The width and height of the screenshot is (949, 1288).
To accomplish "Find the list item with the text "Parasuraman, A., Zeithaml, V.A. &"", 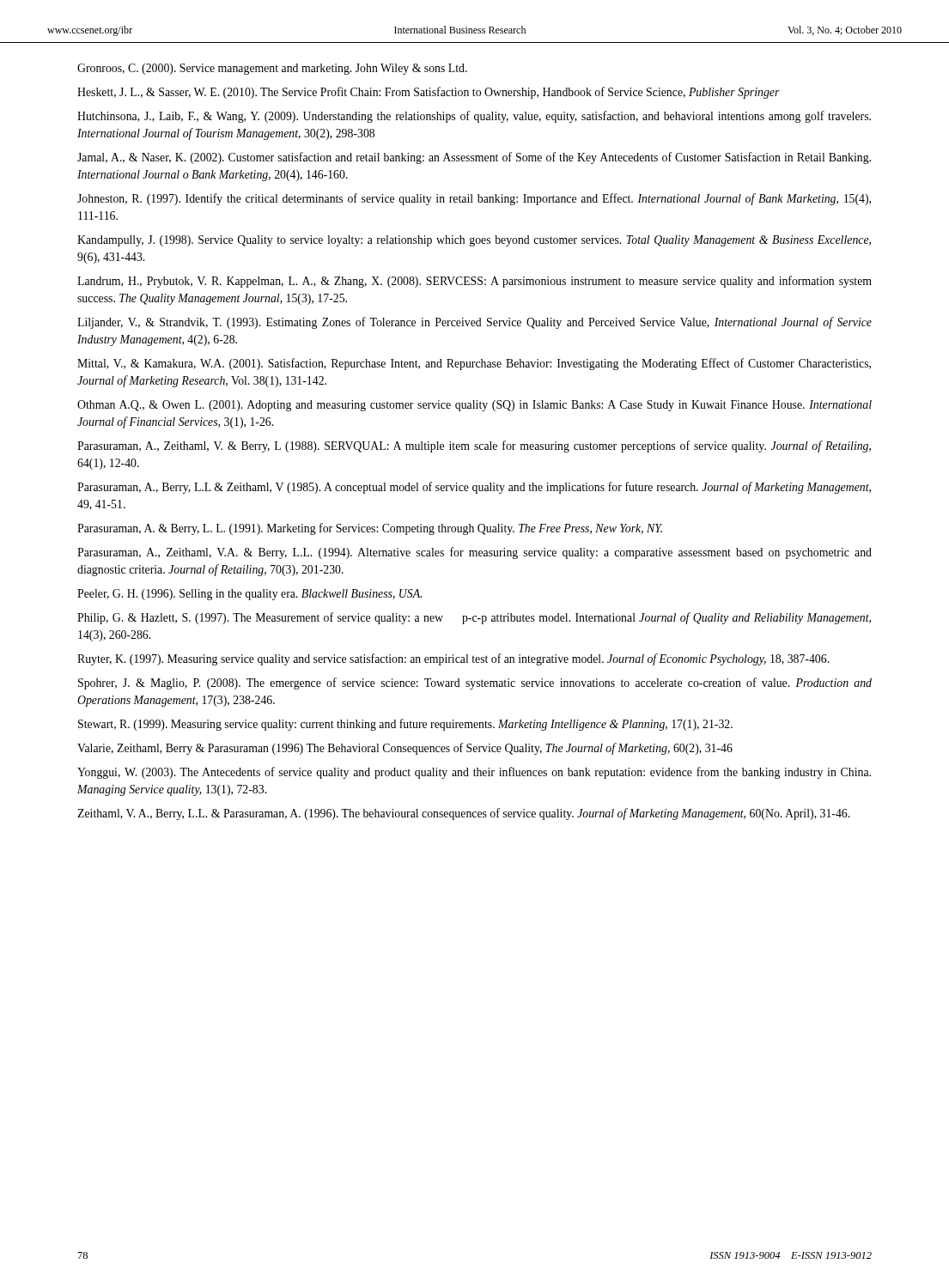I will pos(474,561).
